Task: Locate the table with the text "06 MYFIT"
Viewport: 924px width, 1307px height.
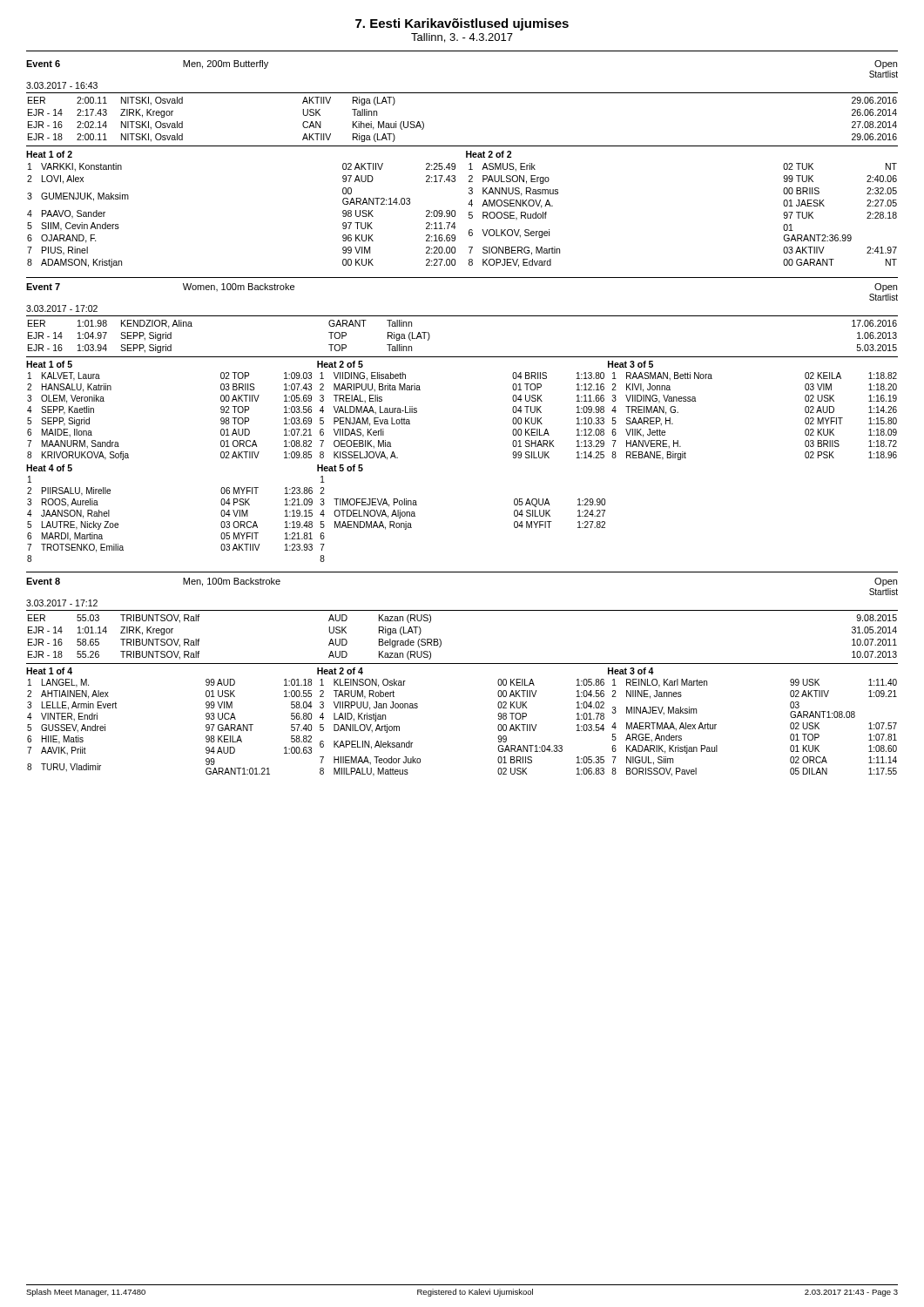Action: point(172,519)
